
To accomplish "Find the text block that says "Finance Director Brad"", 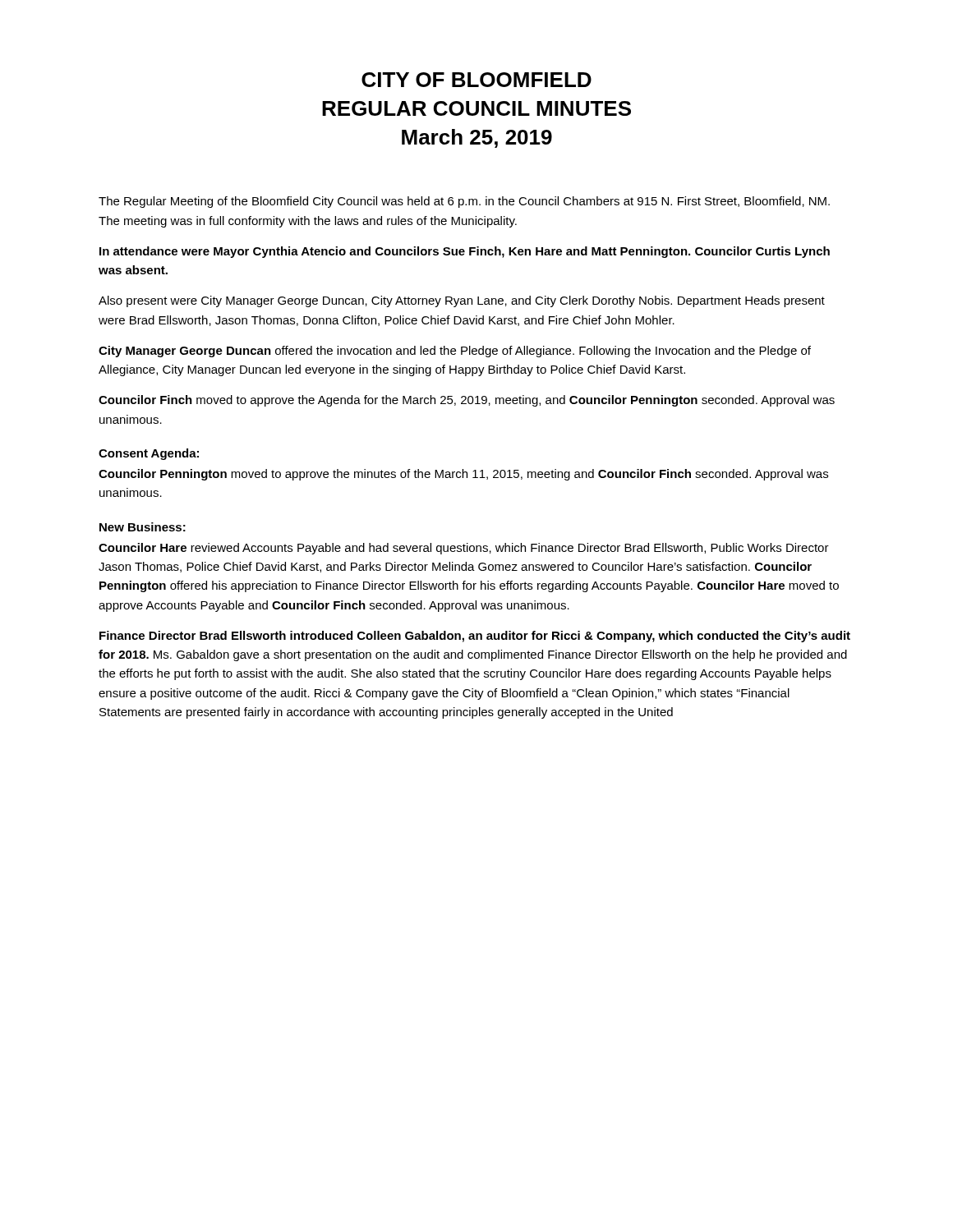I will pyautogui.click(x=474, y=673).
